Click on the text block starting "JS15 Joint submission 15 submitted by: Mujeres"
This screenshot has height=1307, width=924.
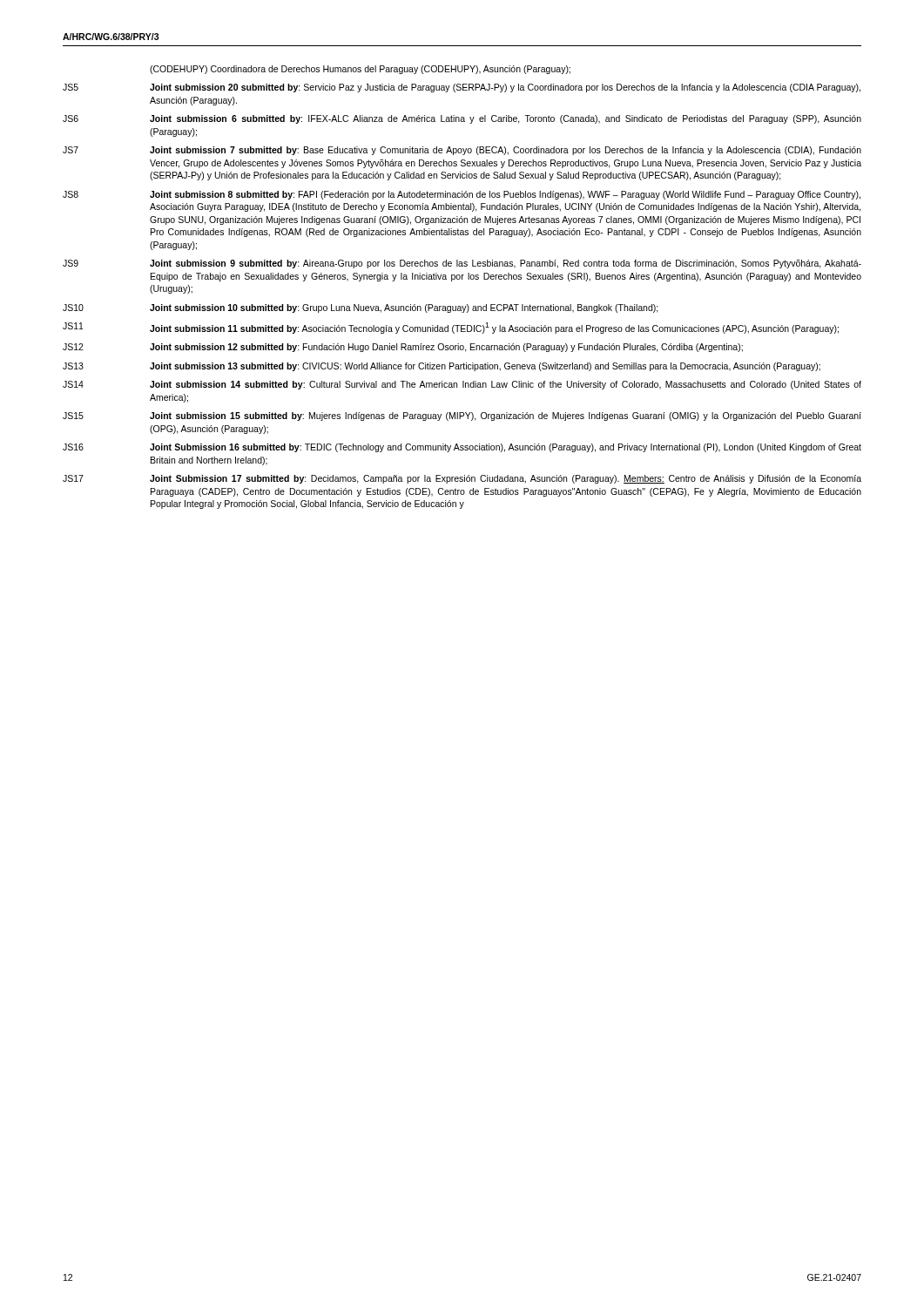coord(462,422)
